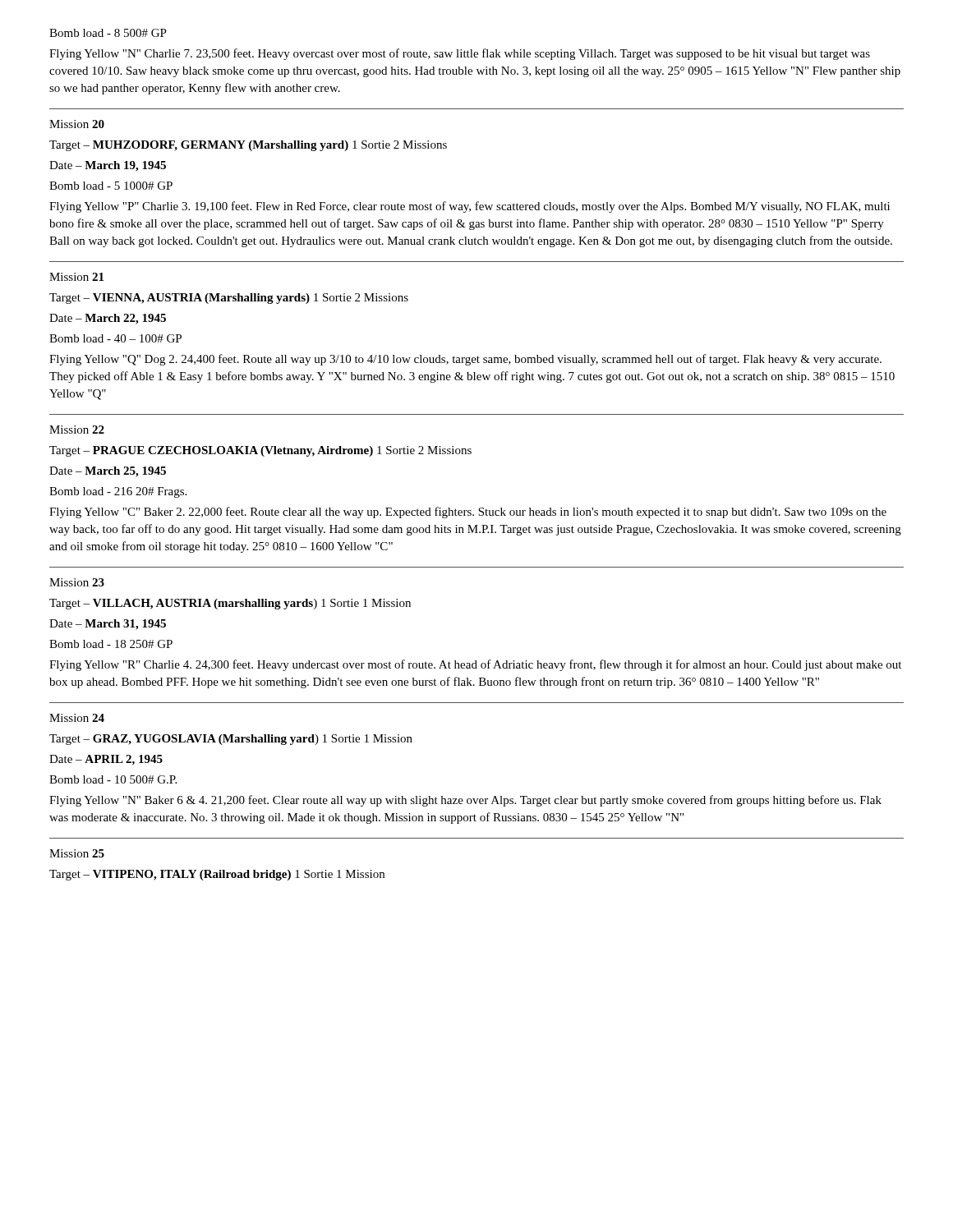This screenshot has height=1232, width=953.
Task: Select the section header with the text "Mission 21"
Action: point(76,277)
